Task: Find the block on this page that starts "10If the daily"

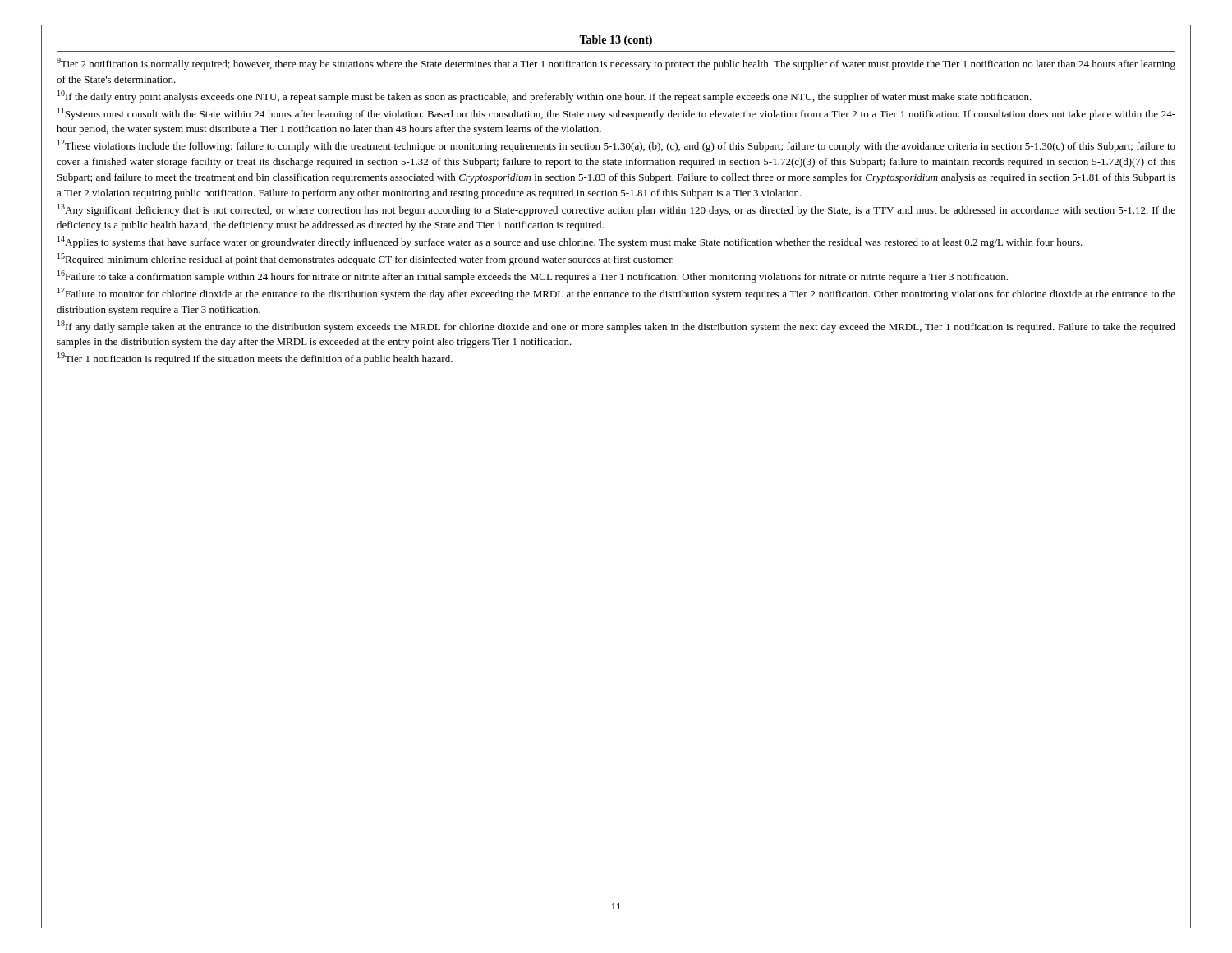Action: 544,96
